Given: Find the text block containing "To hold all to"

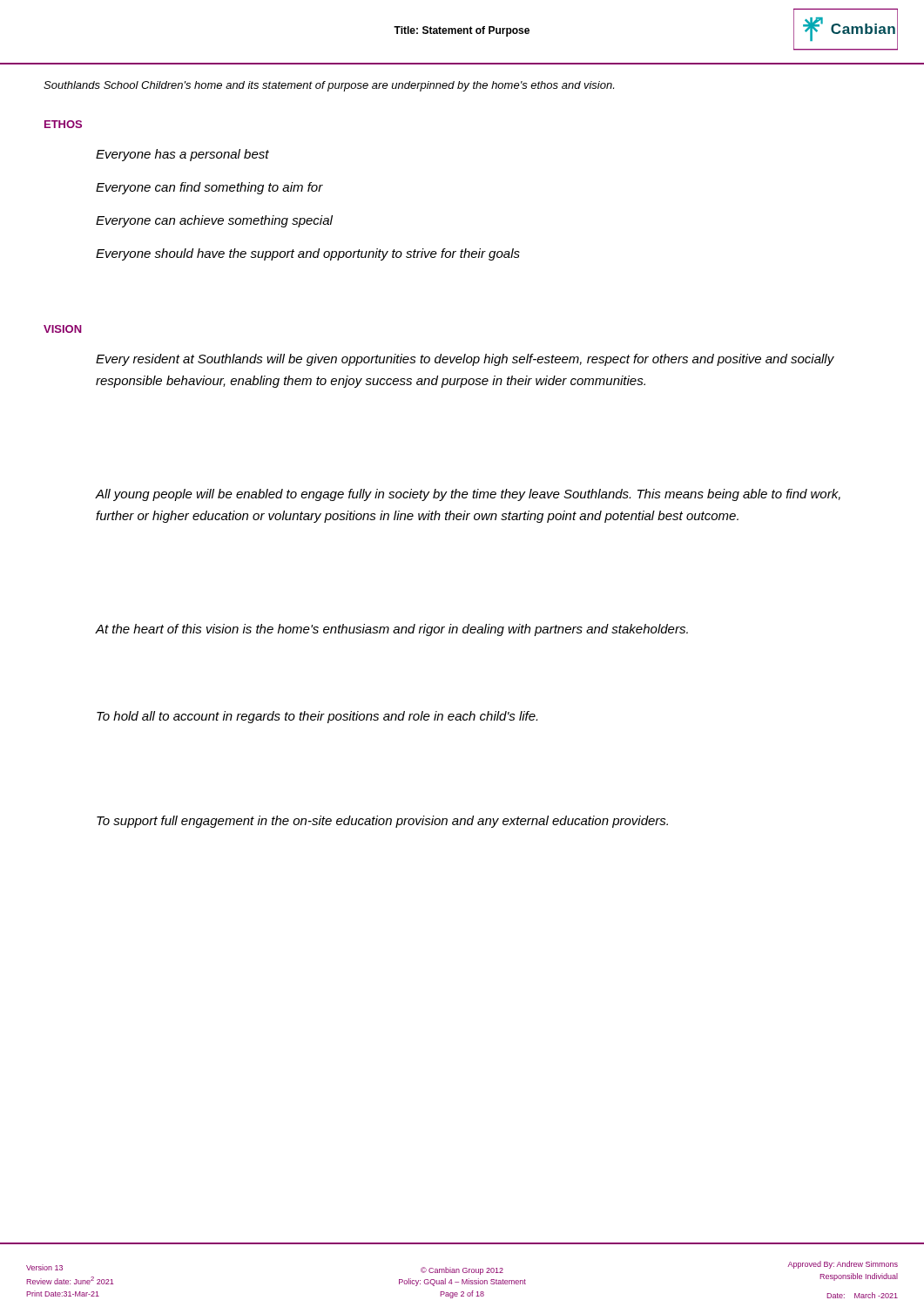Looking at the screenshot, I should pos(318,716).
